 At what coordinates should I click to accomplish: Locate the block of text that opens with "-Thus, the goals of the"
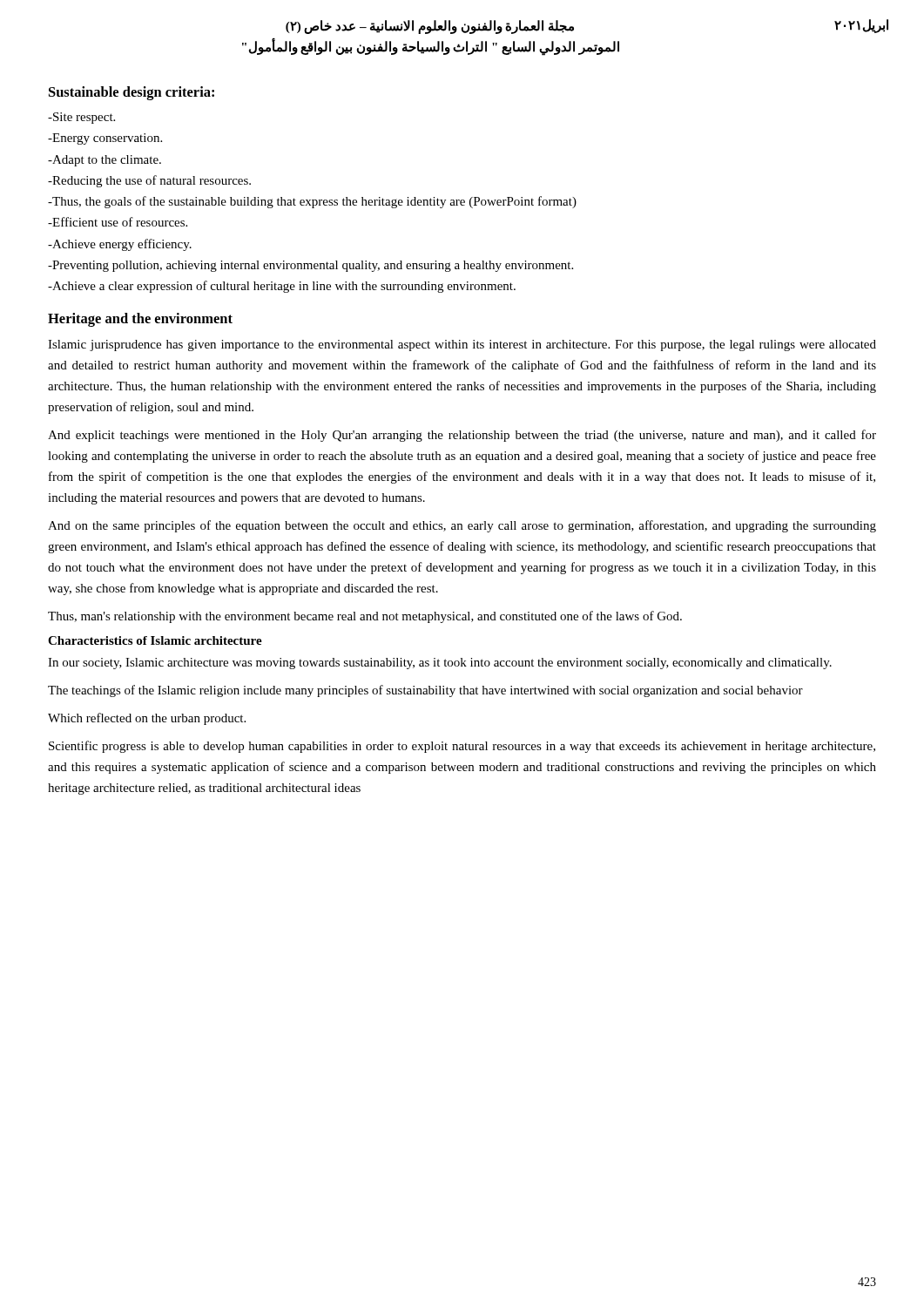tap(312, 201)
